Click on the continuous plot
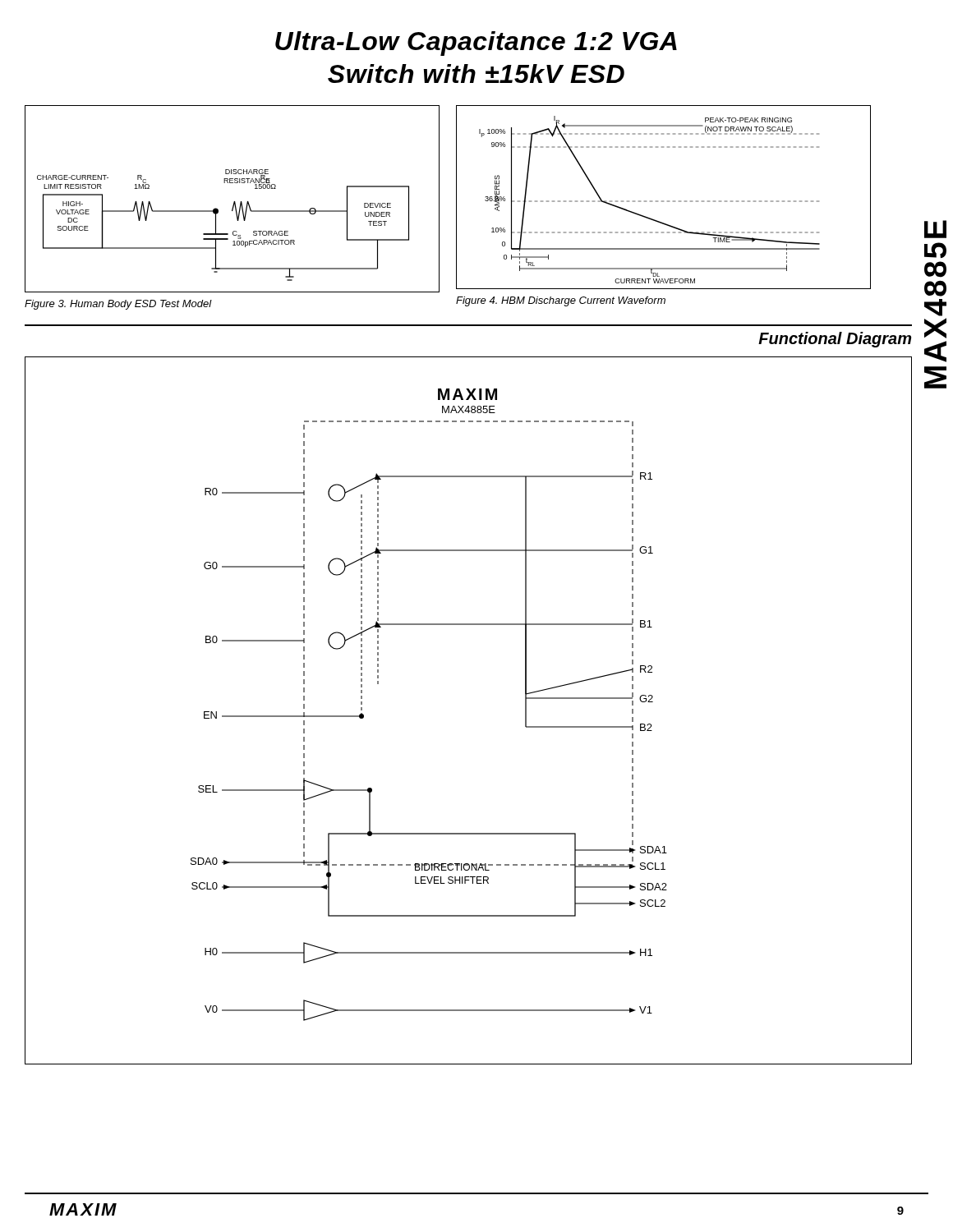The image size is (953, 1232). coord(663,197)
